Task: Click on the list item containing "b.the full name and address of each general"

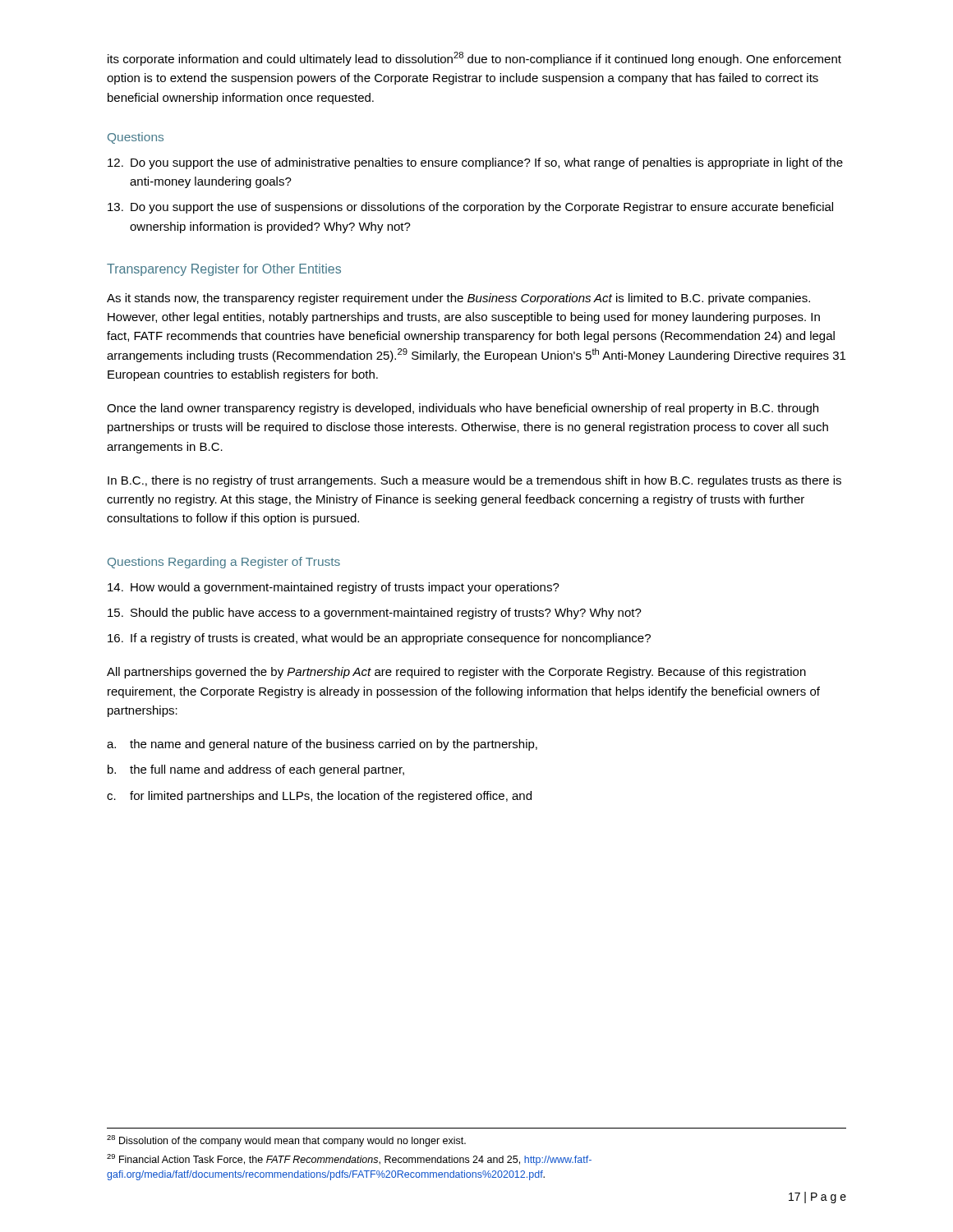Action: (256, 769)
